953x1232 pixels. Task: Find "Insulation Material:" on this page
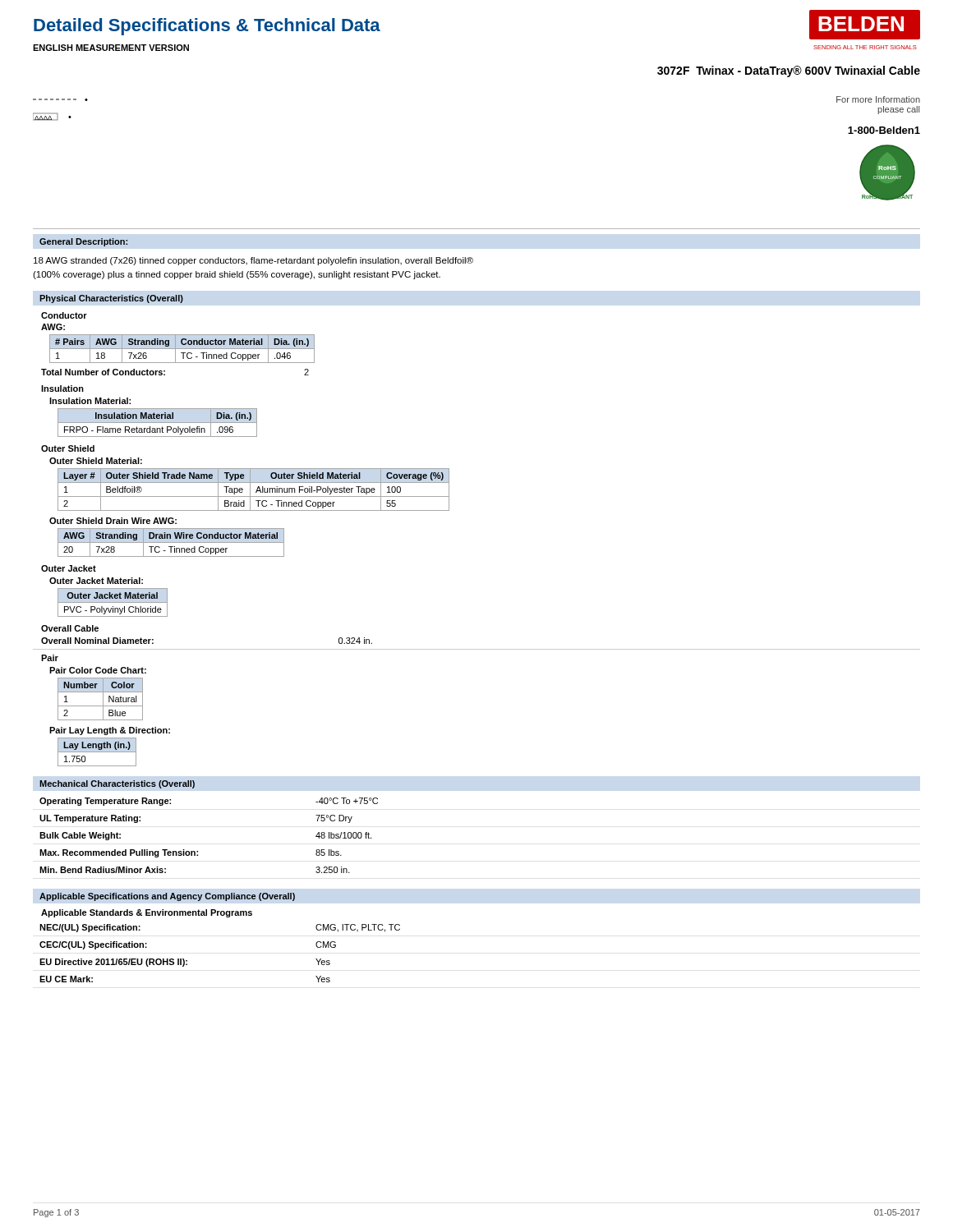coord(90,400)
